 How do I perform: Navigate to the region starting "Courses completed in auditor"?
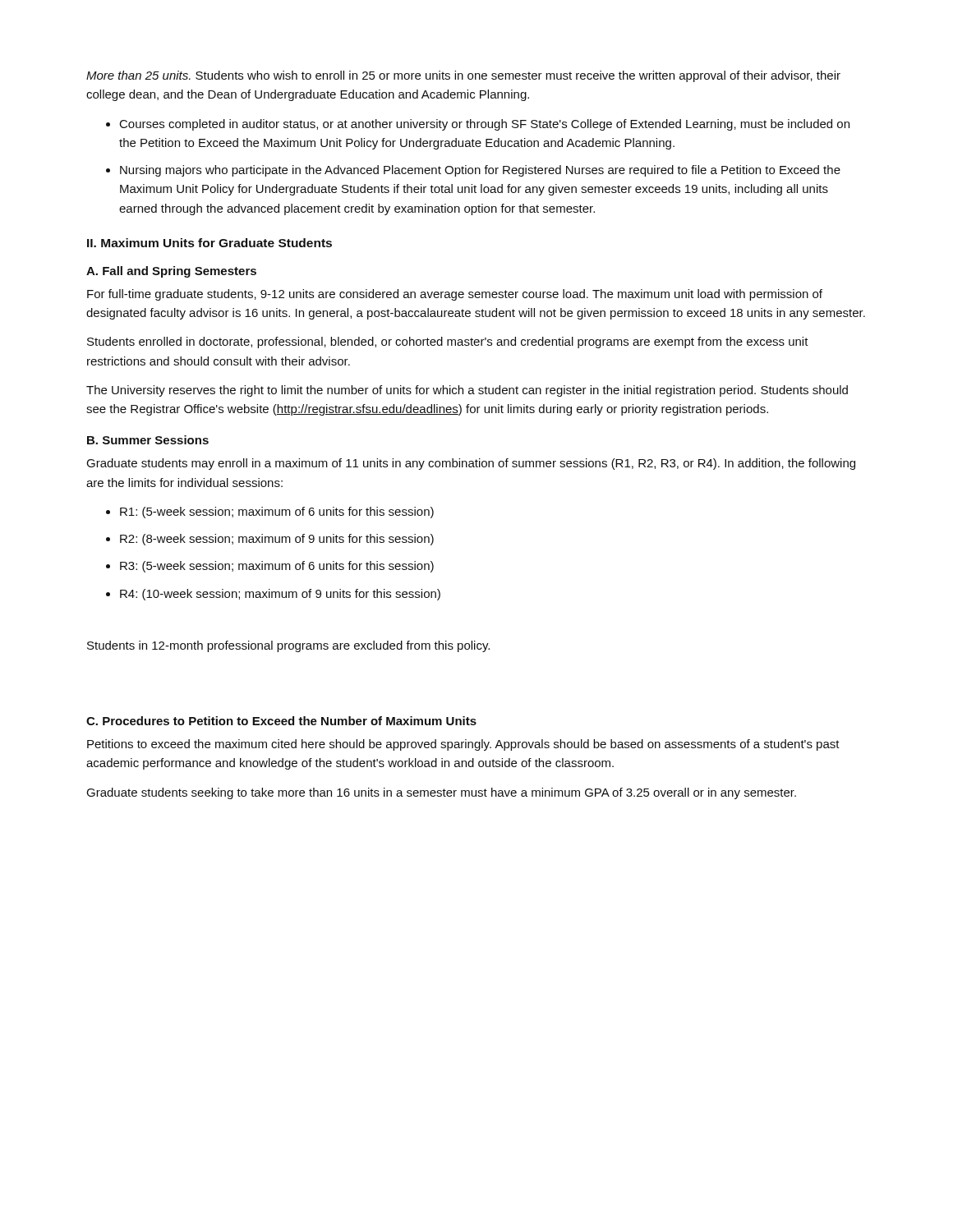tap(485, 133)
